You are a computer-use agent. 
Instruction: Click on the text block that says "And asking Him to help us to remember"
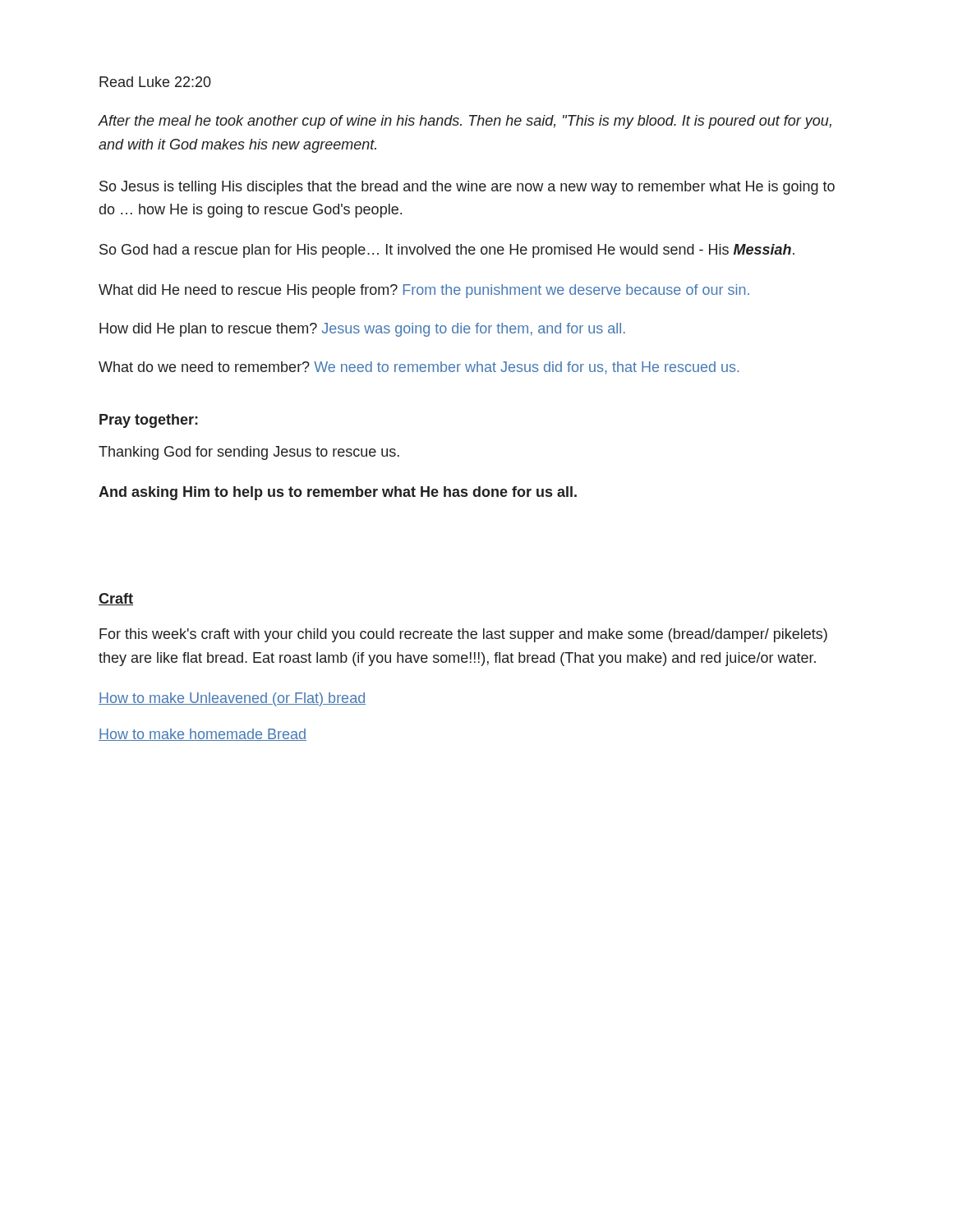[338, 492]
